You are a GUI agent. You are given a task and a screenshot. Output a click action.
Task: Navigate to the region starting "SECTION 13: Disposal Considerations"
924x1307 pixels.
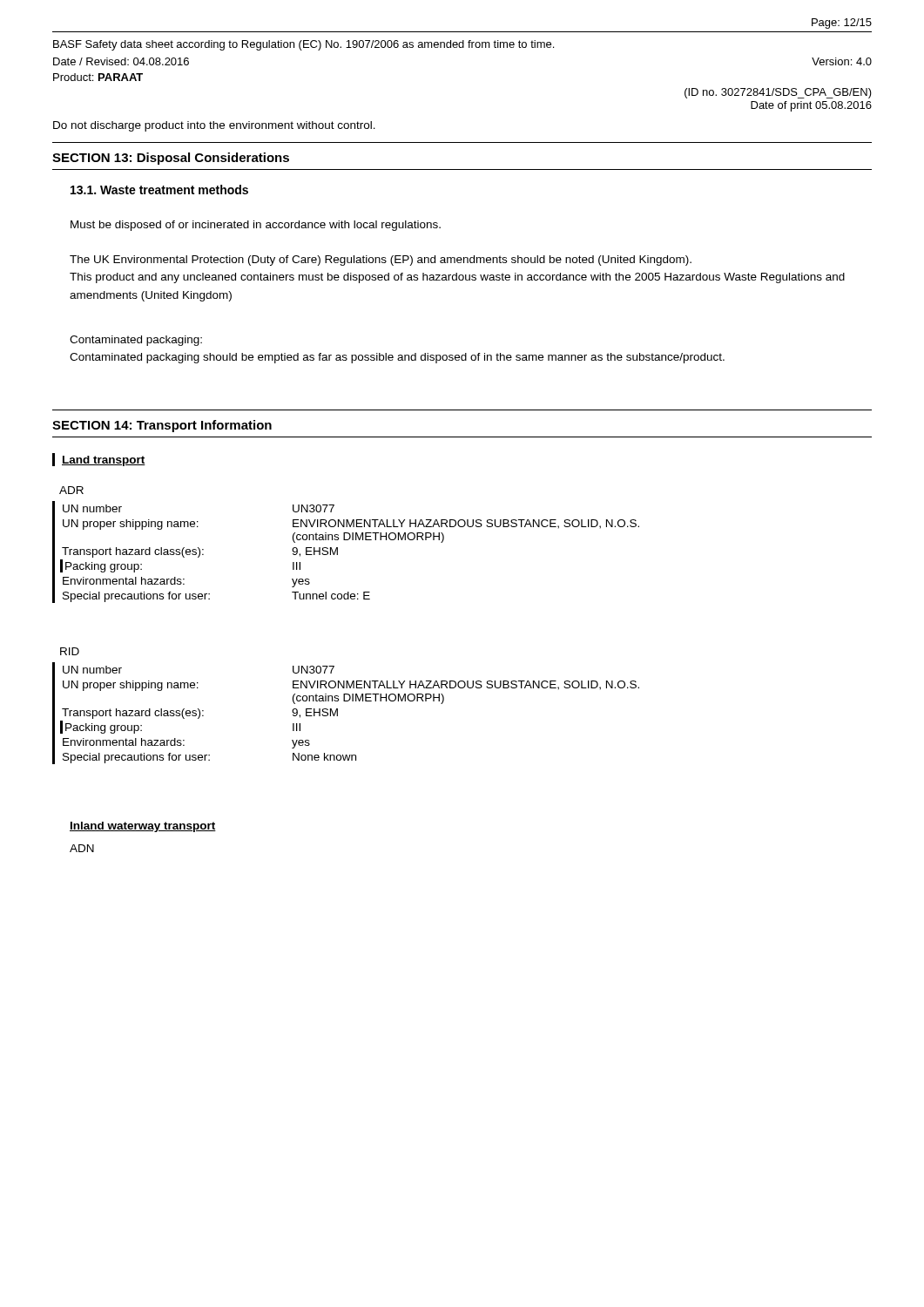(462, 158)
